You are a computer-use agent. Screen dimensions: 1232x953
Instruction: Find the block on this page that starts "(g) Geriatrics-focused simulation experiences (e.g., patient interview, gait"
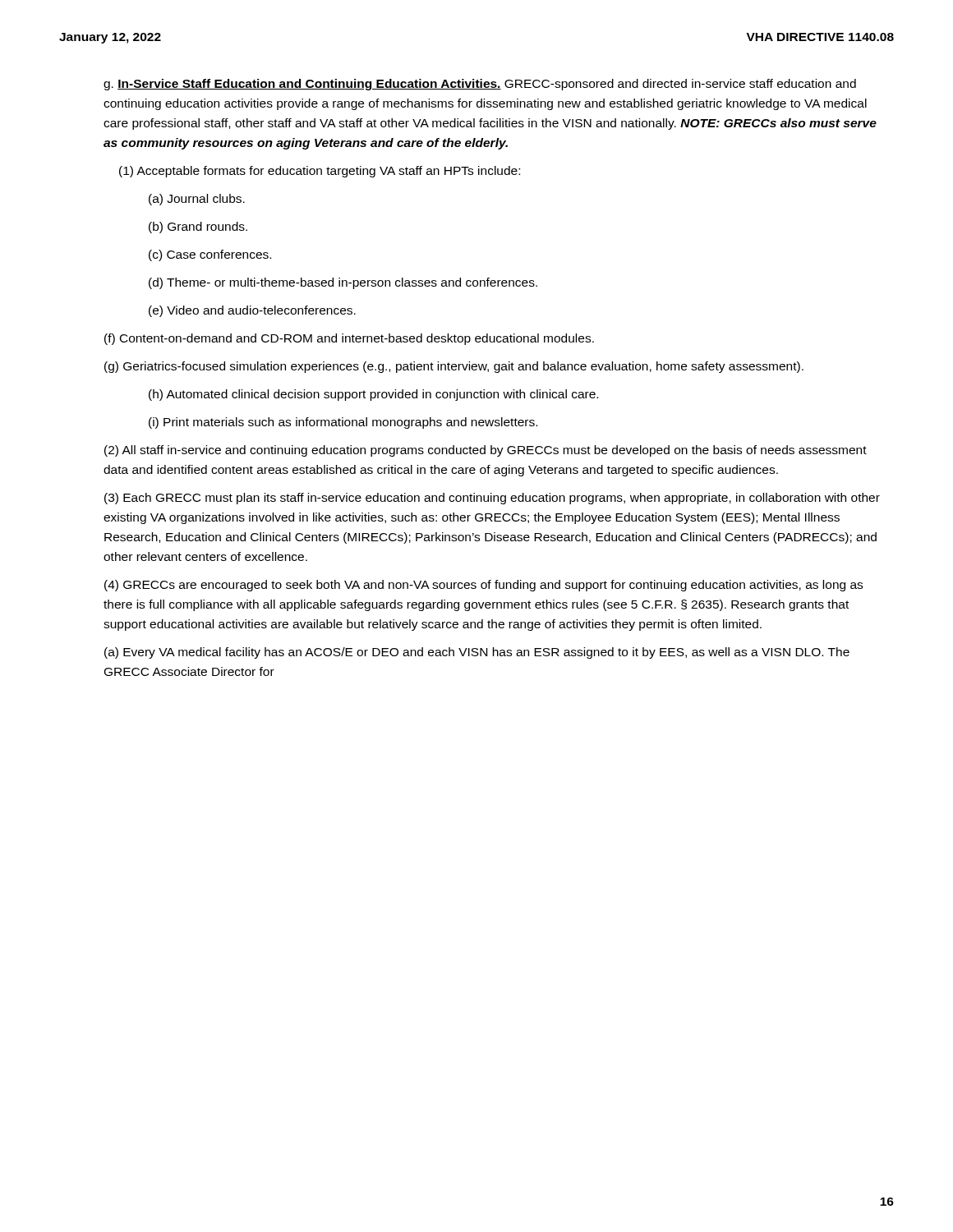tap(454, 366)
